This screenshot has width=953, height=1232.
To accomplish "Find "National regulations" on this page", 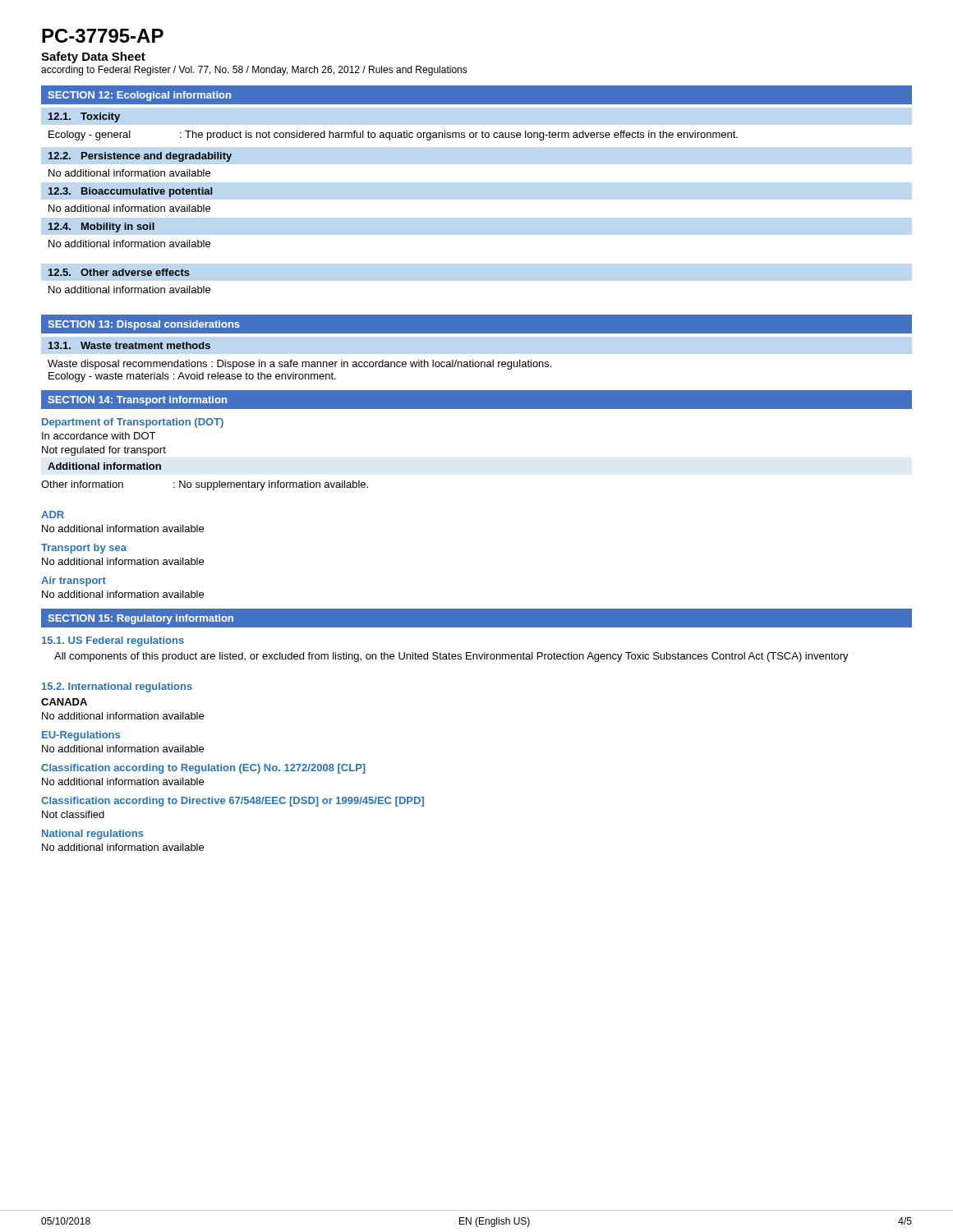I will pyautogui.click(x=93, y=834).
